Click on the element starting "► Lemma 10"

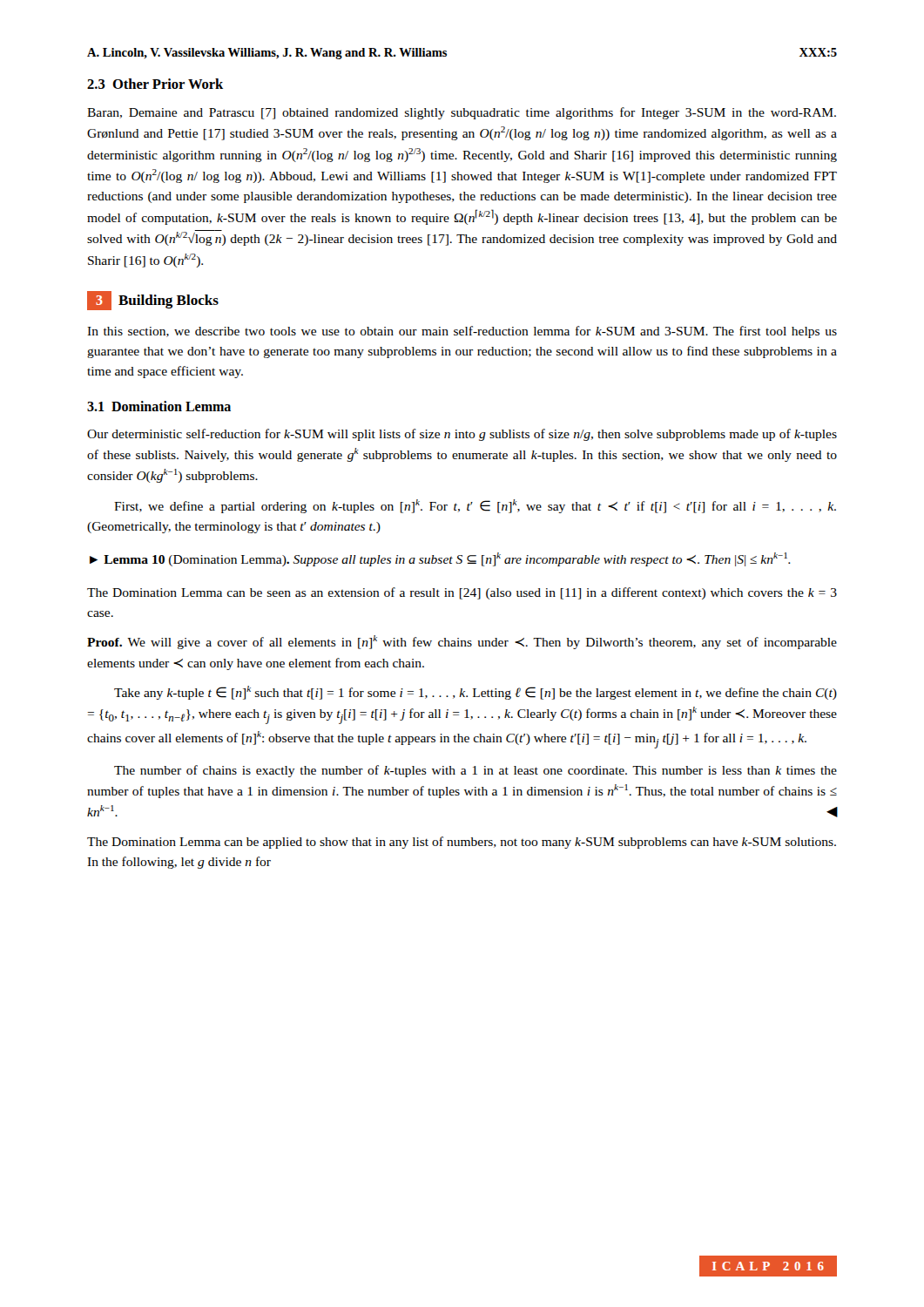462,559
